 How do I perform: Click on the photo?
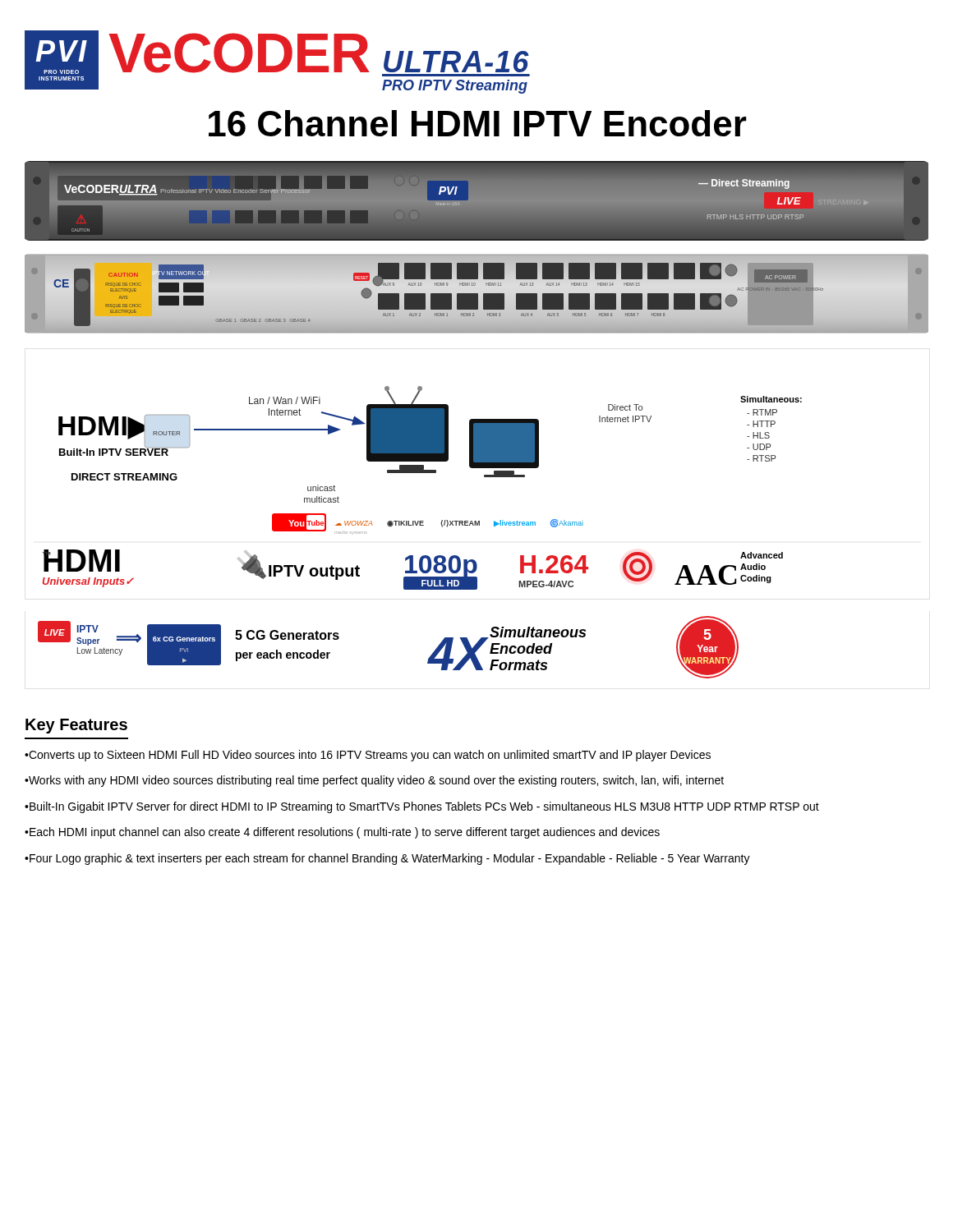pos(476,249)
